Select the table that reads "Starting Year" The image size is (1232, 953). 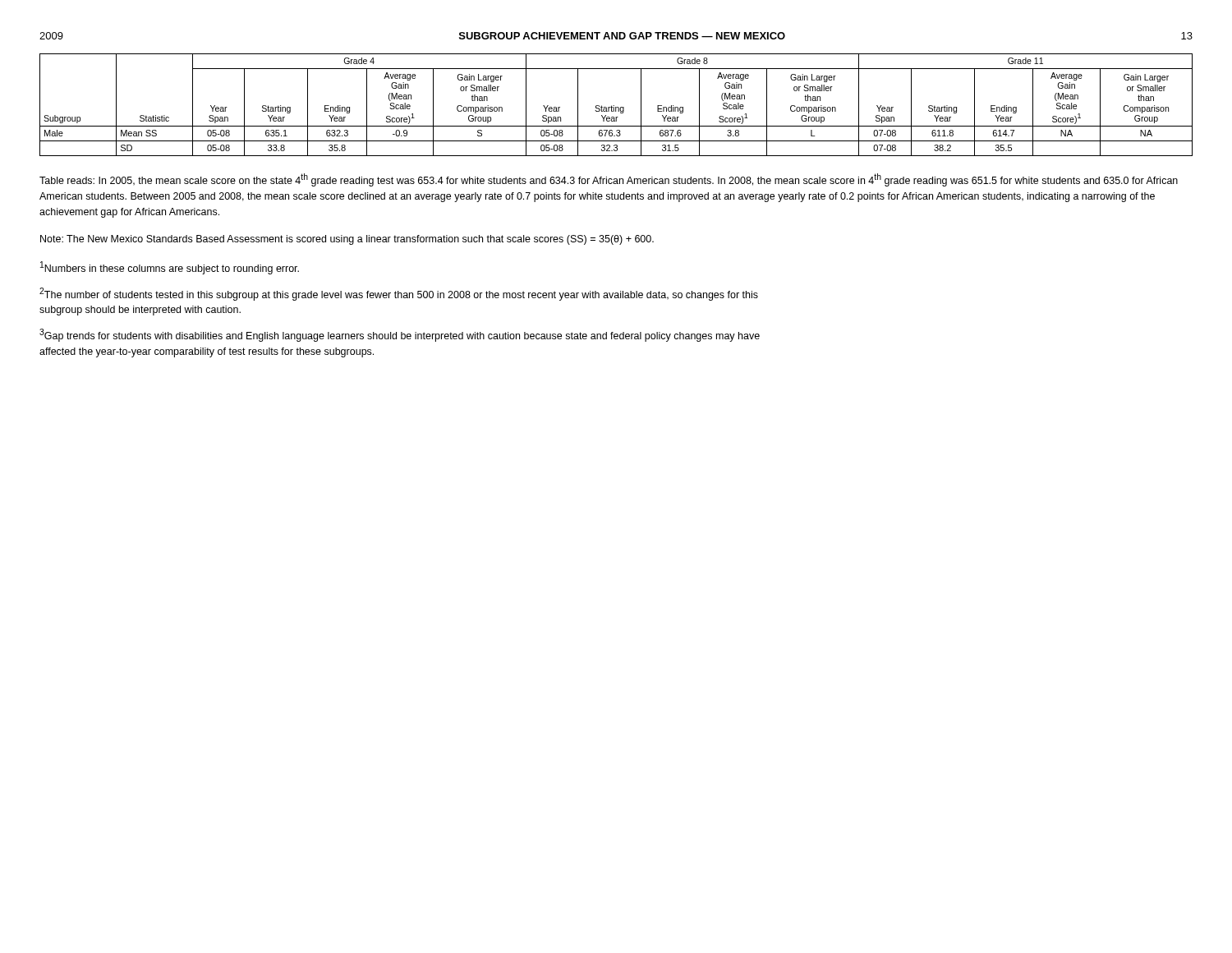click(616, 105)
